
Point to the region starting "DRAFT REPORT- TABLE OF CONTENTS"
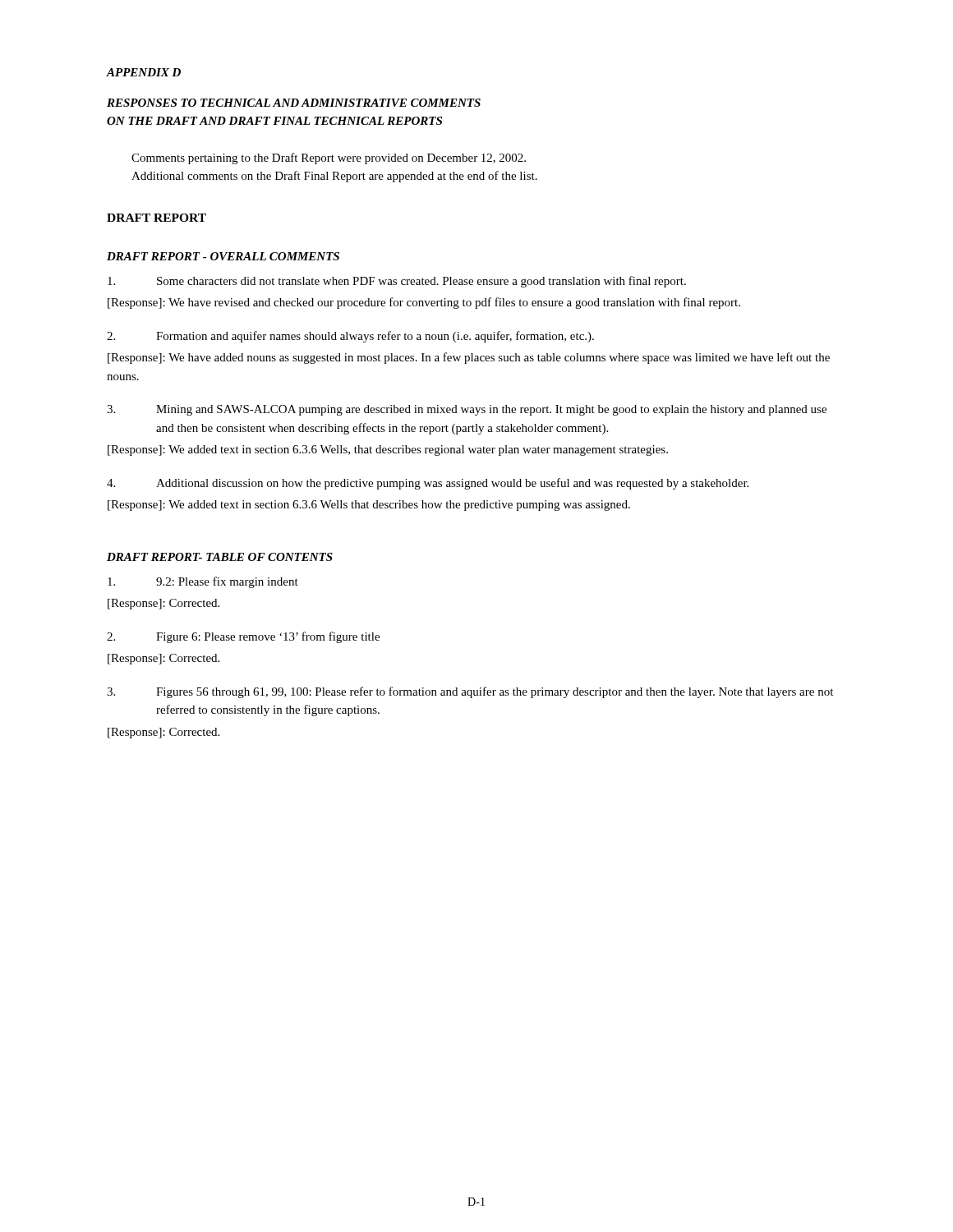pyautogui.click(x=220, y=556)
